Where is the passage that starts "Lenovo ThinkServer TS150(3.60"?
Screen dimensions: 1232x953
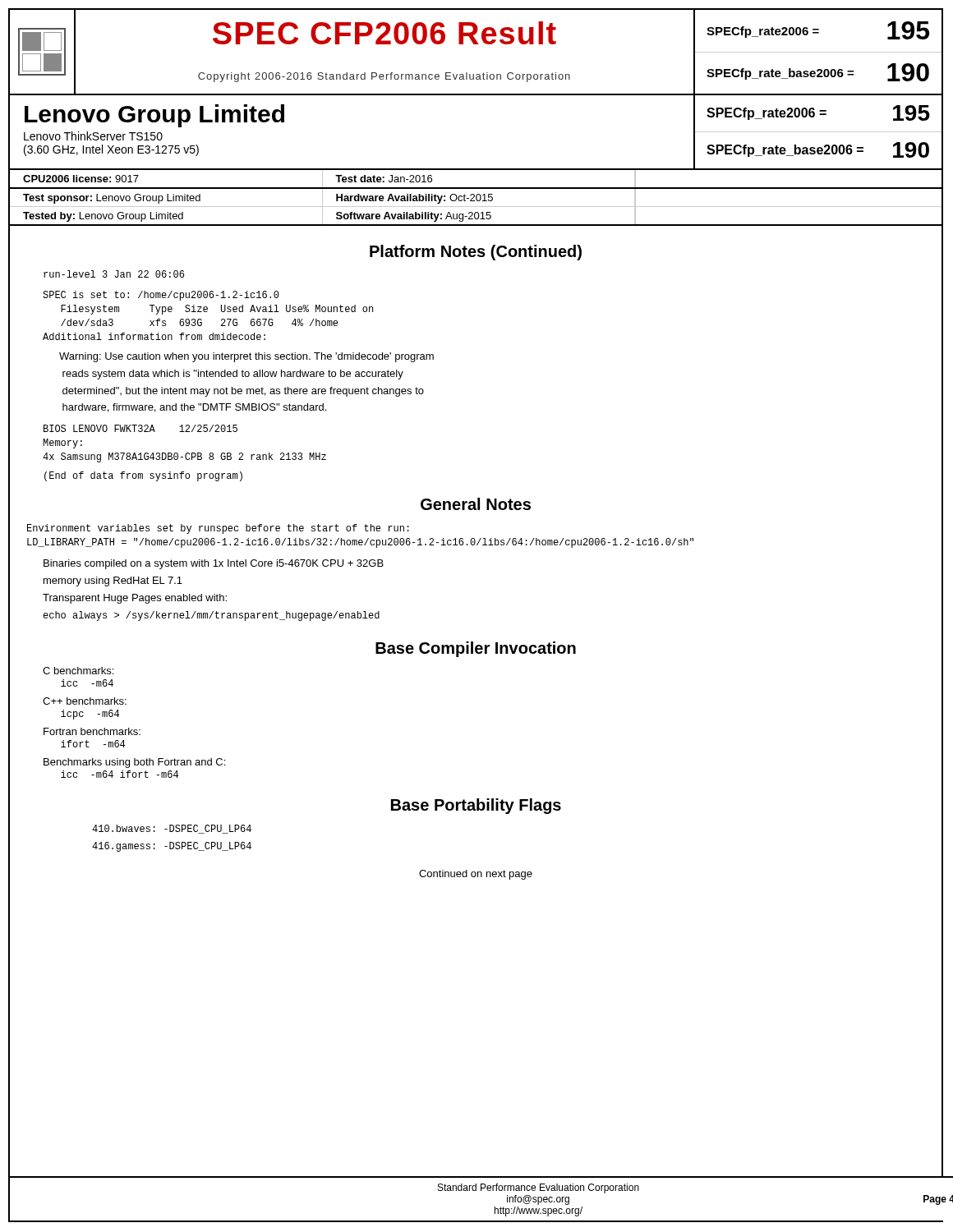(x=111, y=143)
